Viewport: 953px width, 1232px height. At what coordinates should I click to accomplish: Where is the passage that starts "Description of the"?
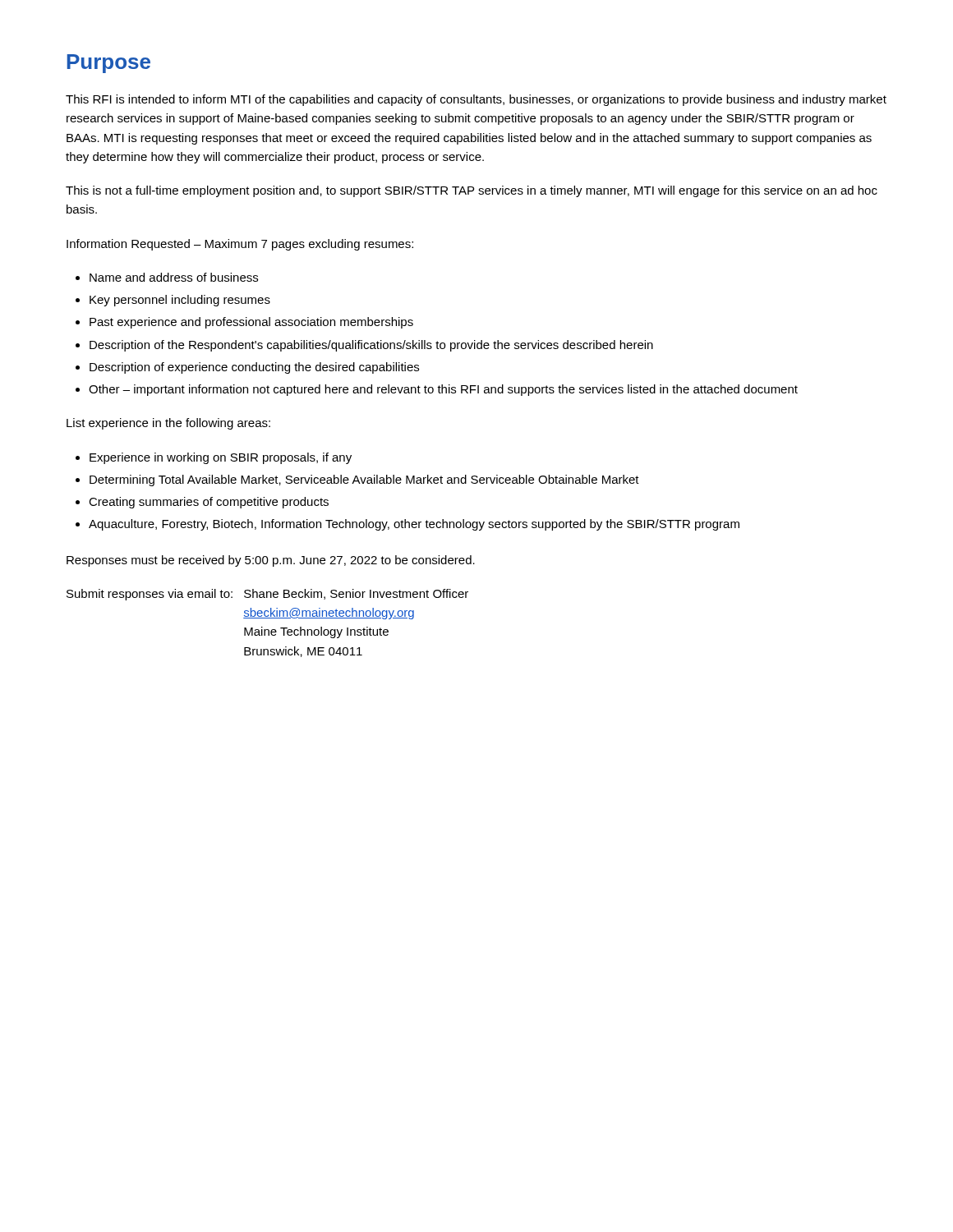tap(488, 344)
